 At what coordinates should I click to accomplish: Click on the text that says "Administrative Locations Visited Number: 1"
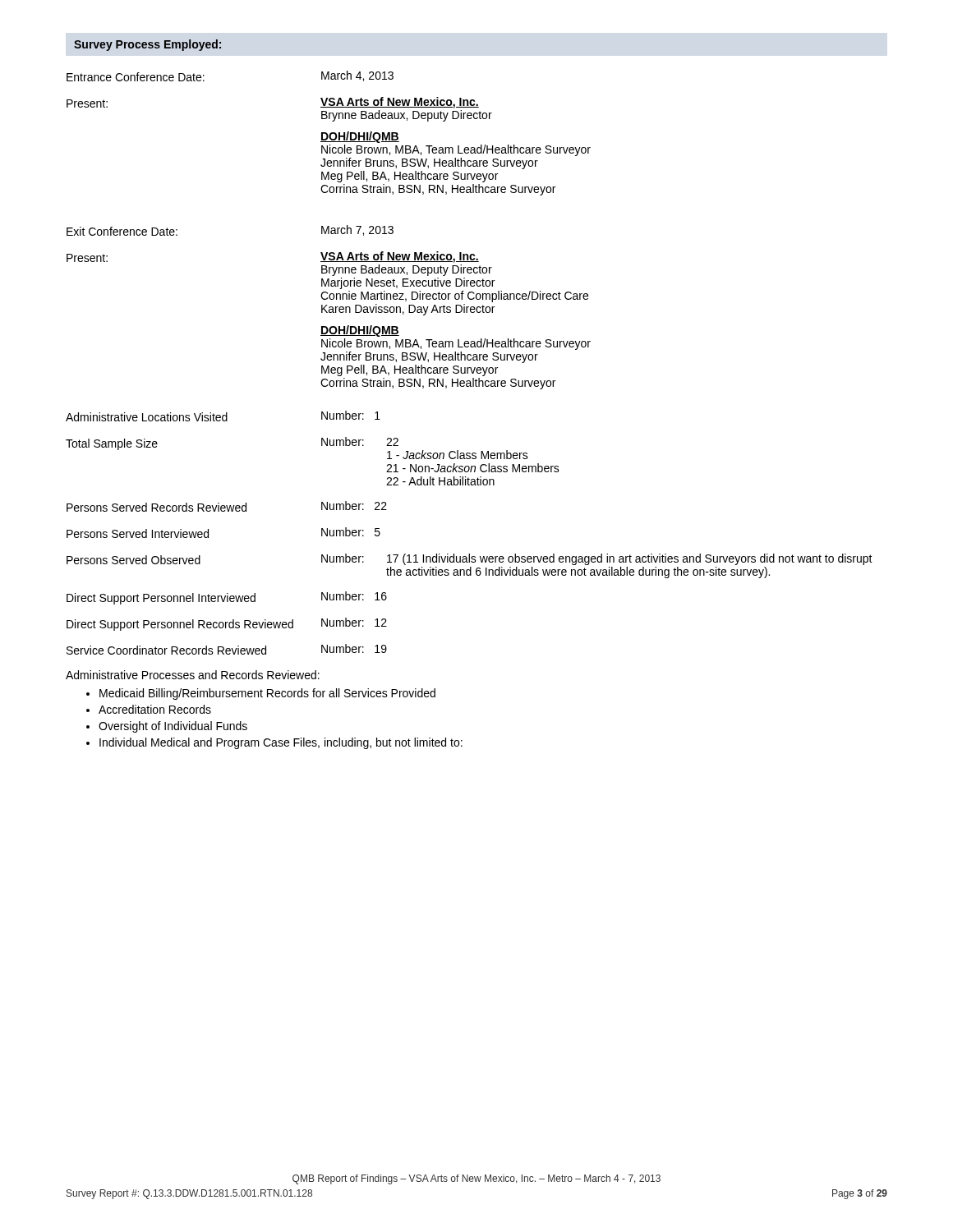(x=223, y=416)
